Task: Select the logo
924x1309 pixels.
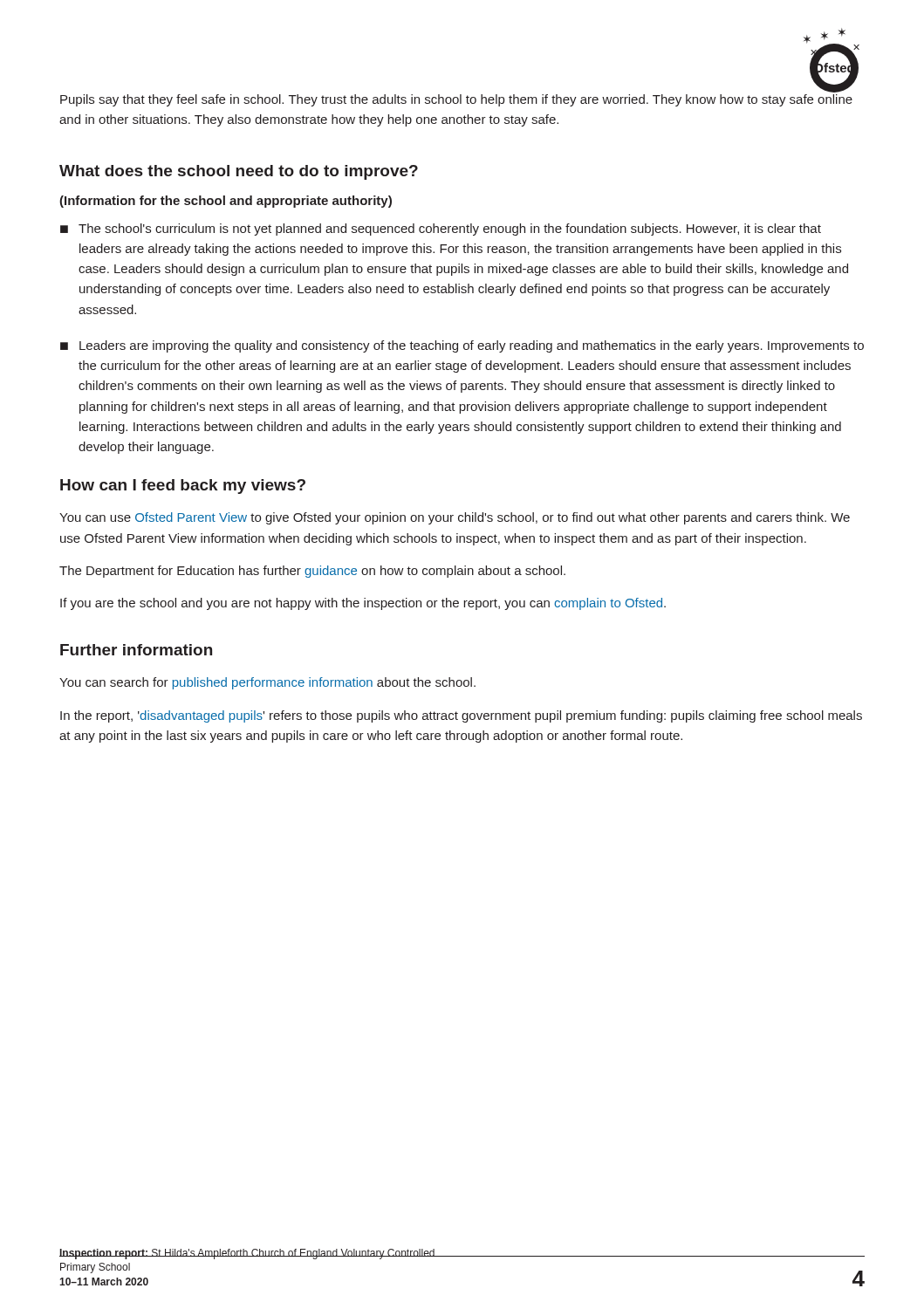Action: pyautogui.click(x=834, y=61)
